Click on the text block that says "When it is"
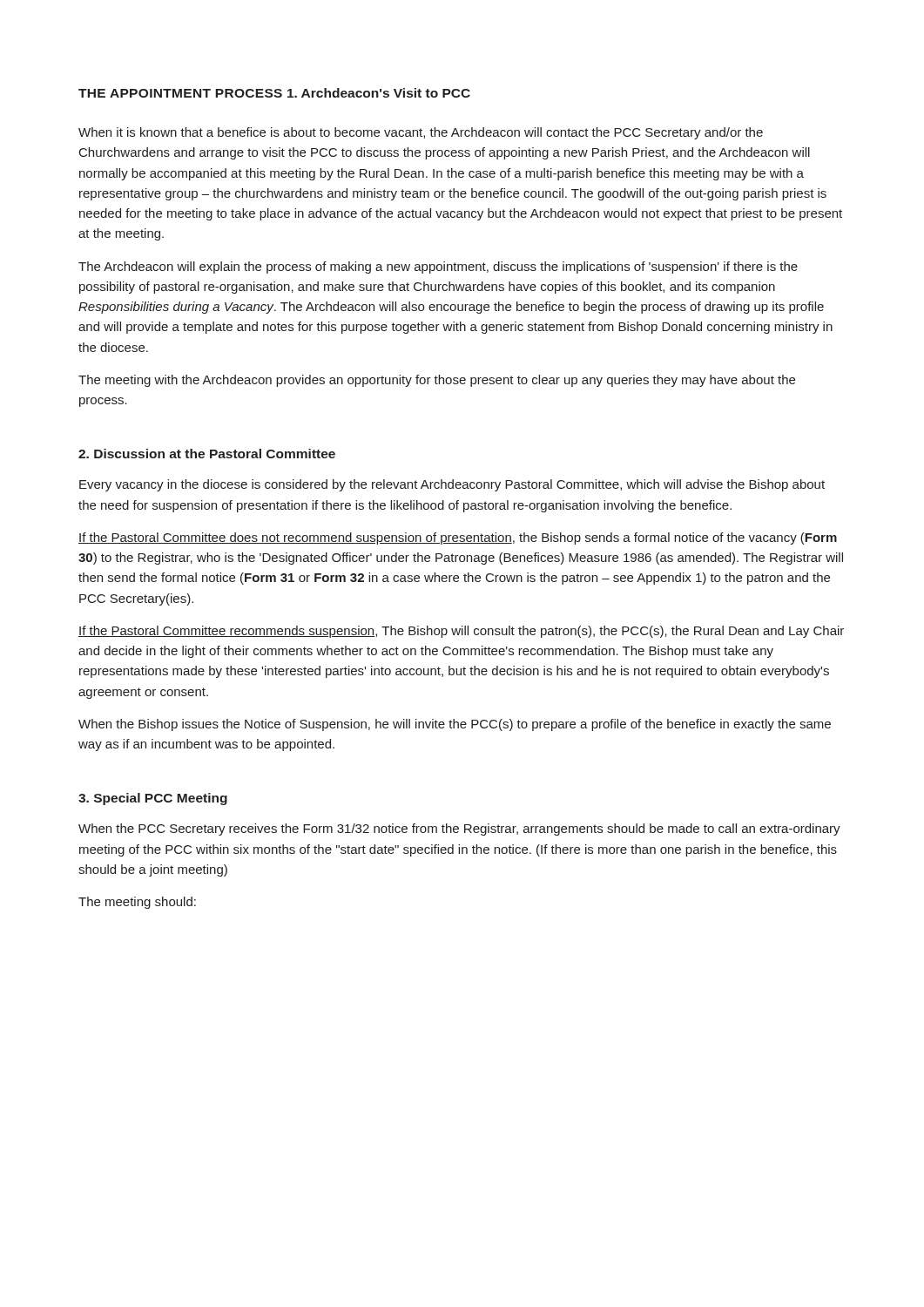 pyautogui.click(x=460, y=183)
